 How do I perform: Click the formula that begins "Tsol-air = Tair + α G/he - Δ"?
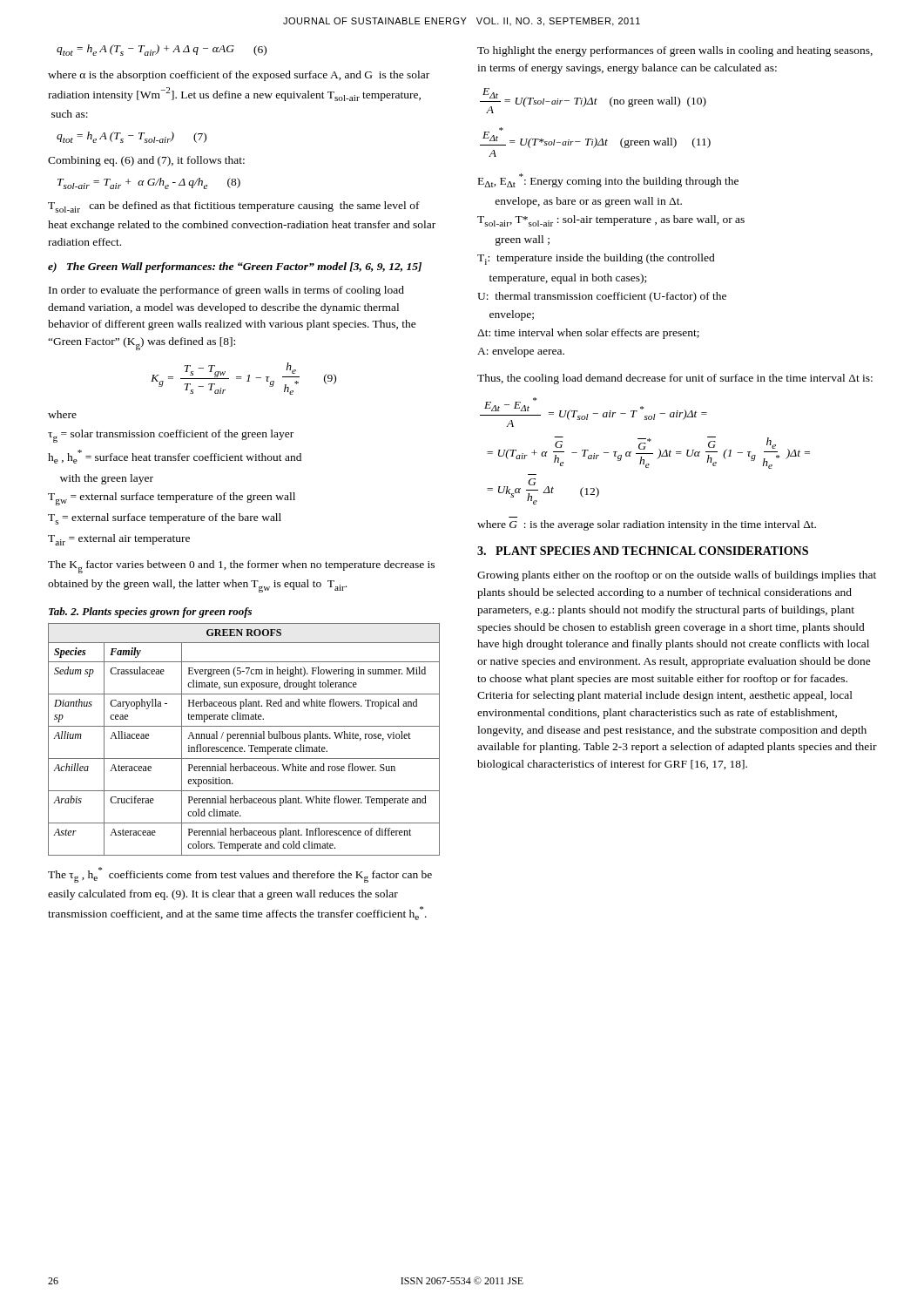pyautogui.click(x=149, y=182)
